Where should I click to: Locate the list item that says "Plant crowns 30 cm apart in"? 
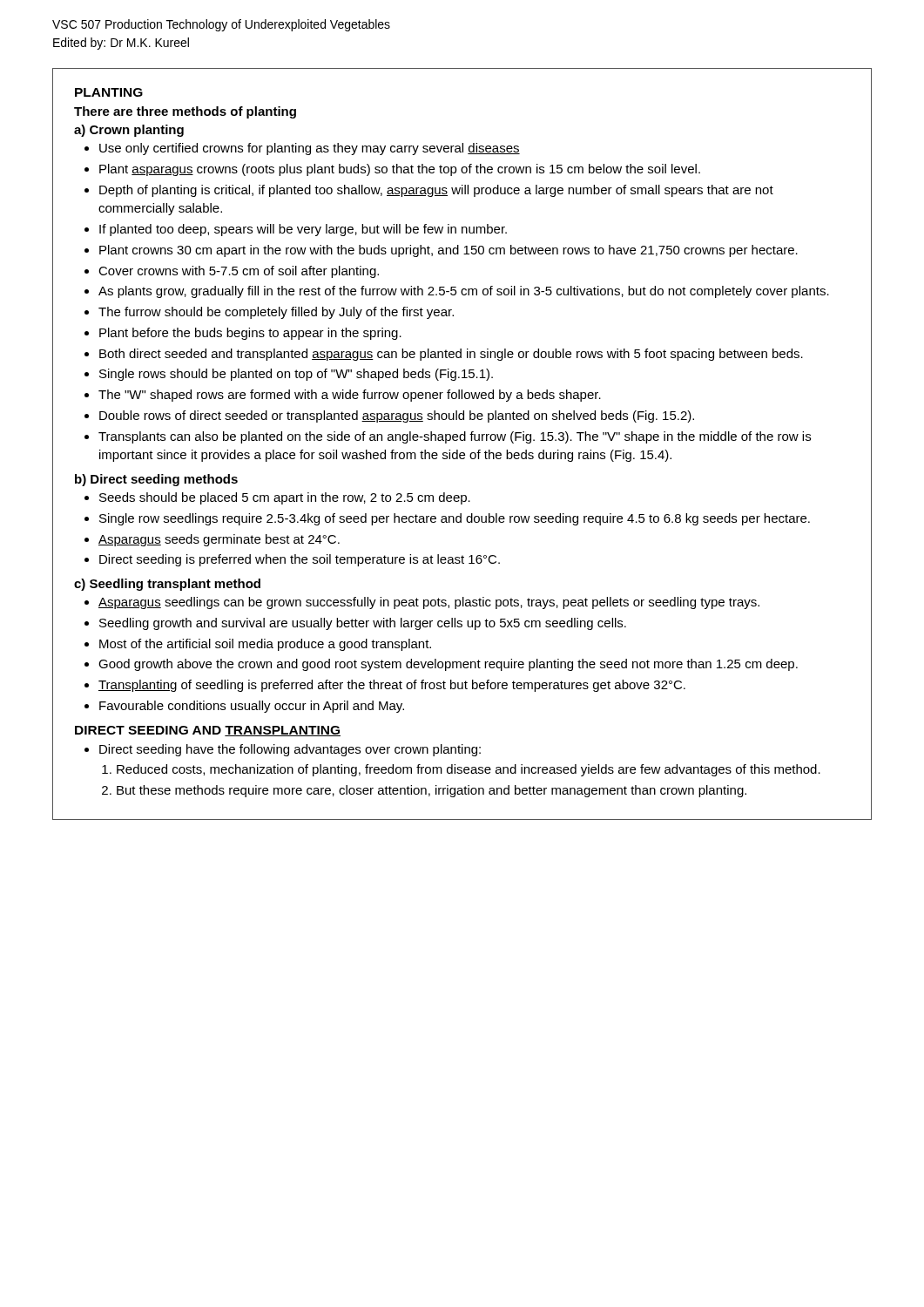pyautogui.click(x=448, y=249)
